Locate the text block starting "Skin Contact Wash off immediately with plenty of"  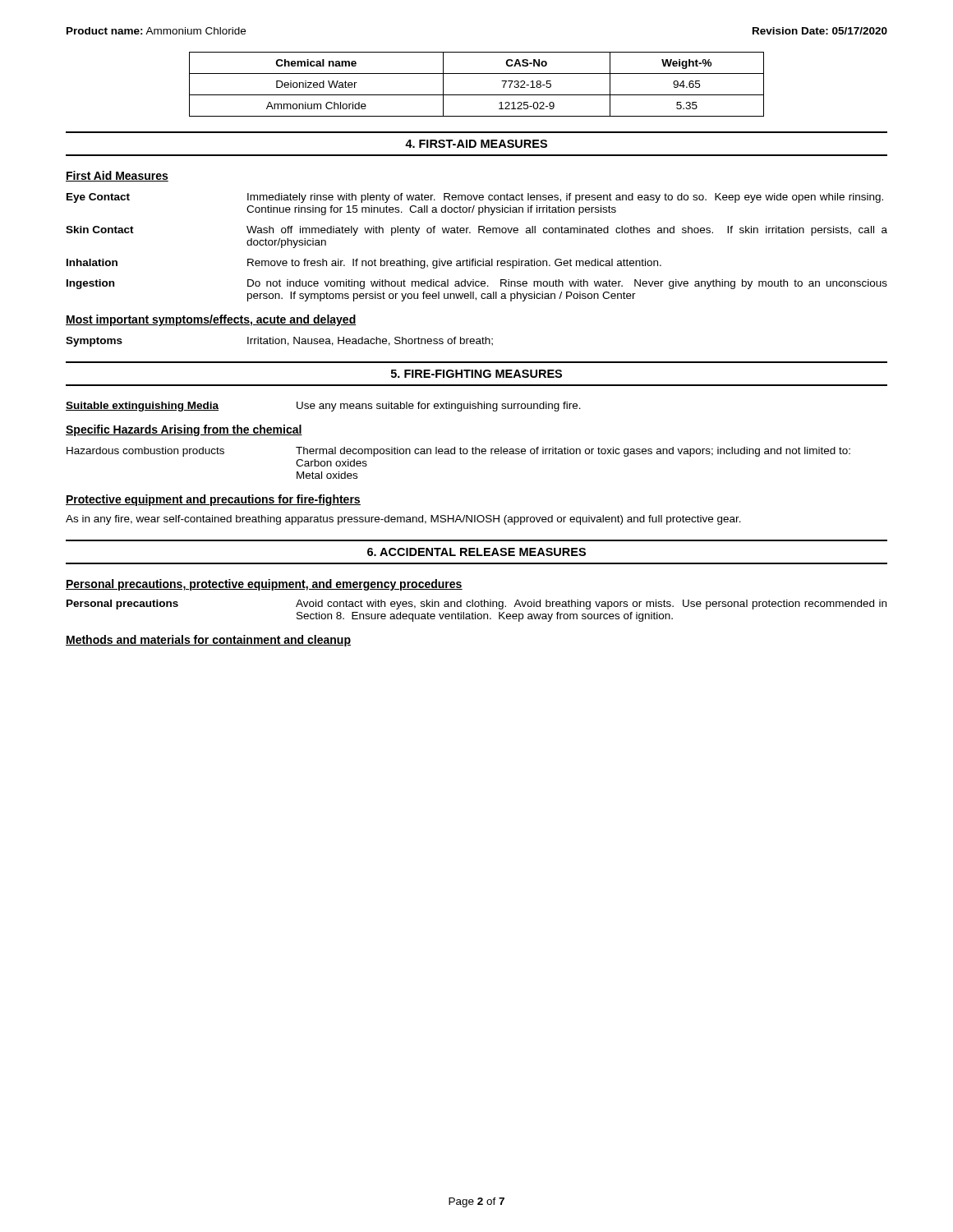(x=476, y=236)
